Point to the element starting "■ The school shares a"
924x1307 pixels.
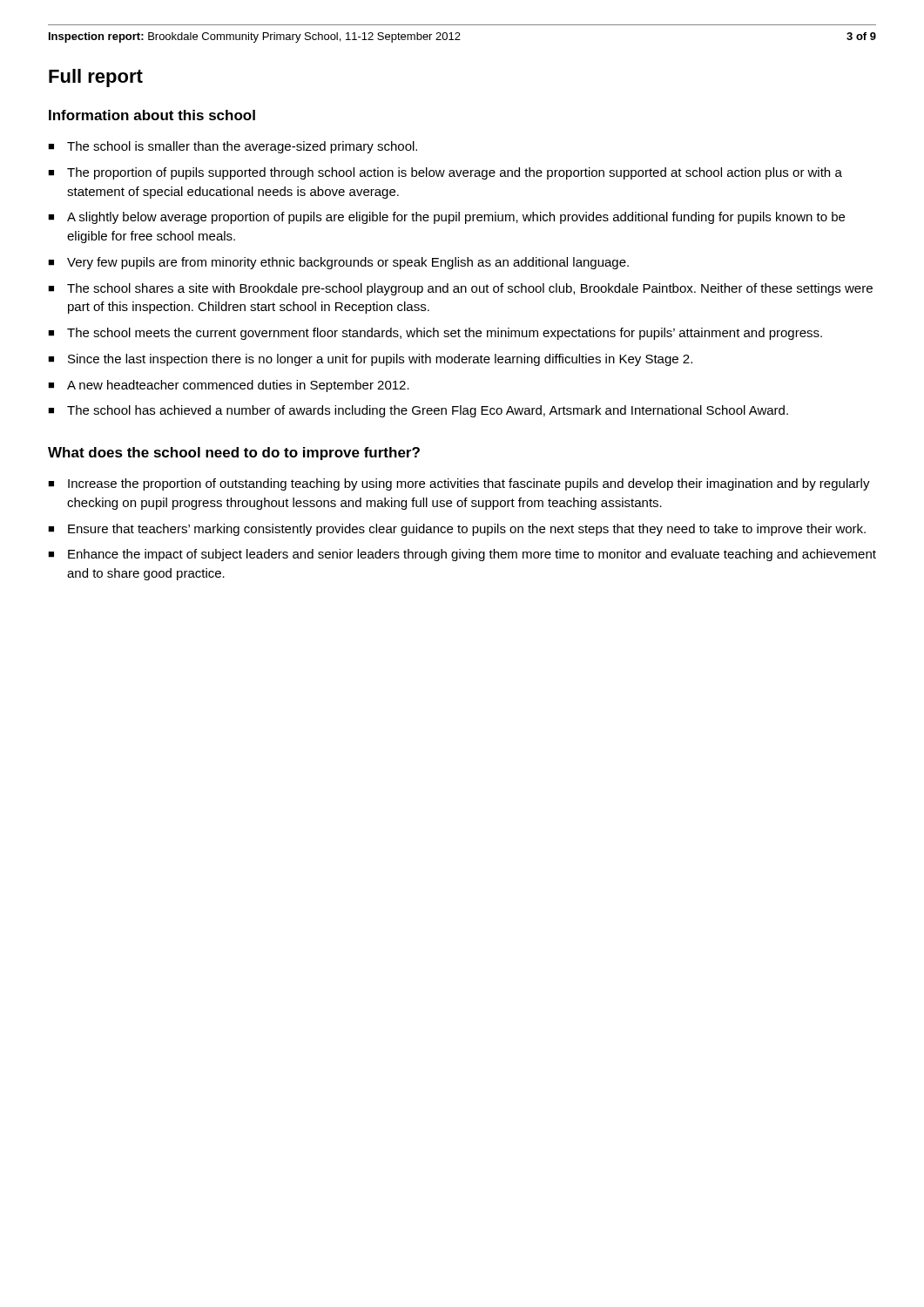pyautogui.click(x=462, y=297)
